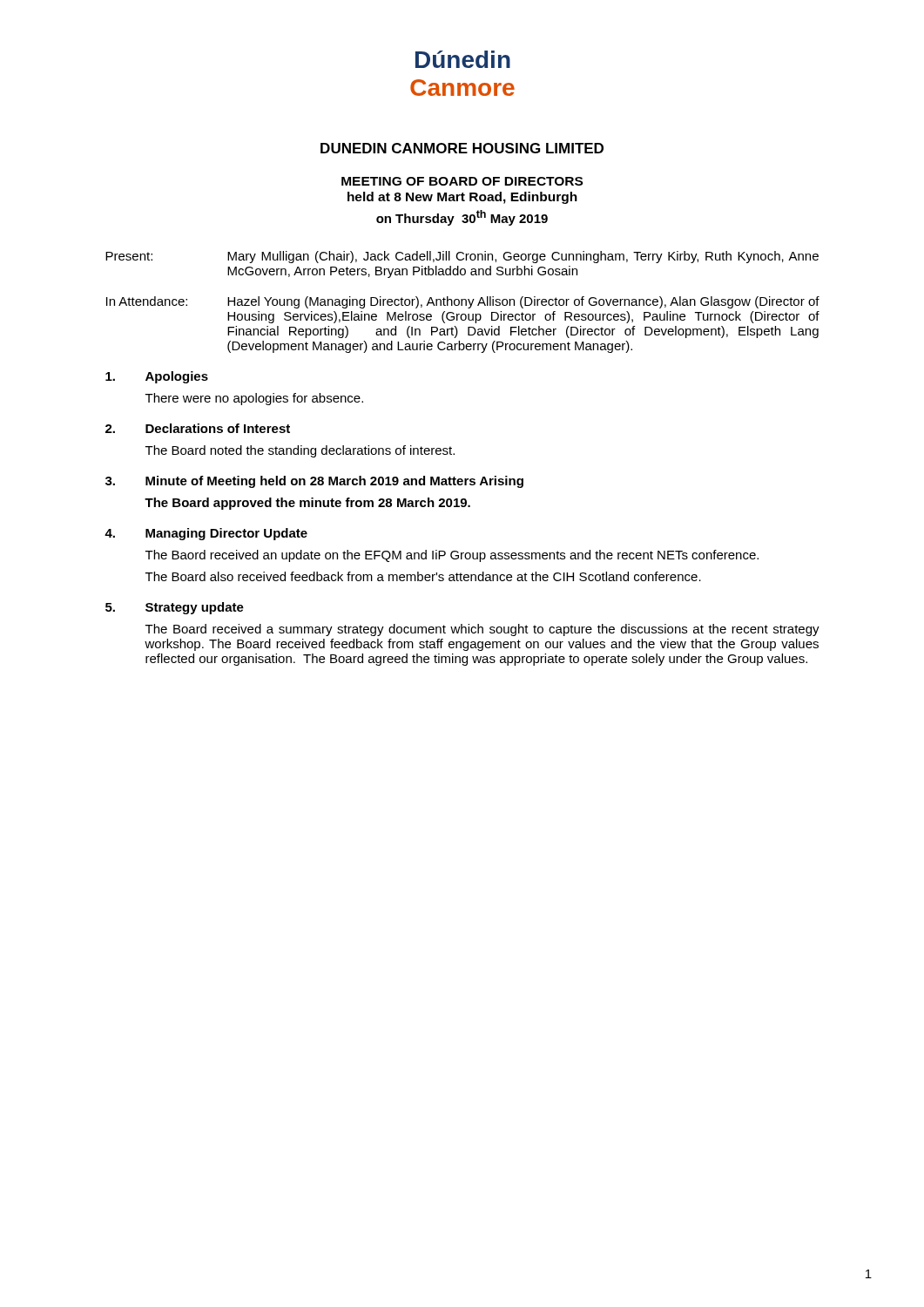The width and height of the screenshot is (924, 1307).
Task: Click the passage that begins "The Board noted the standing declarations"
Action: [300, 450]
